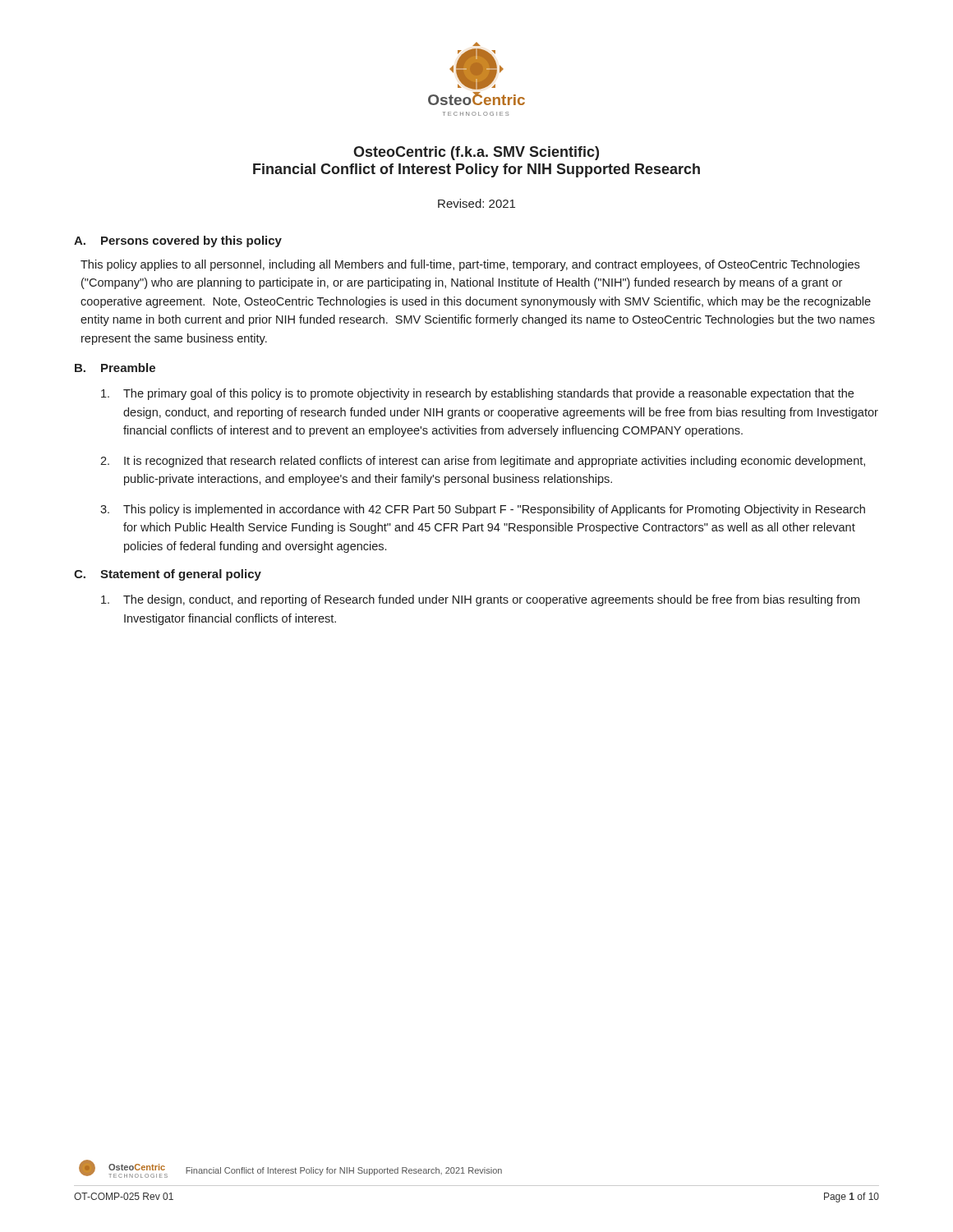Select the region starting "A. Persons covered by this"

pyautogui.click(x=178, y=240)
